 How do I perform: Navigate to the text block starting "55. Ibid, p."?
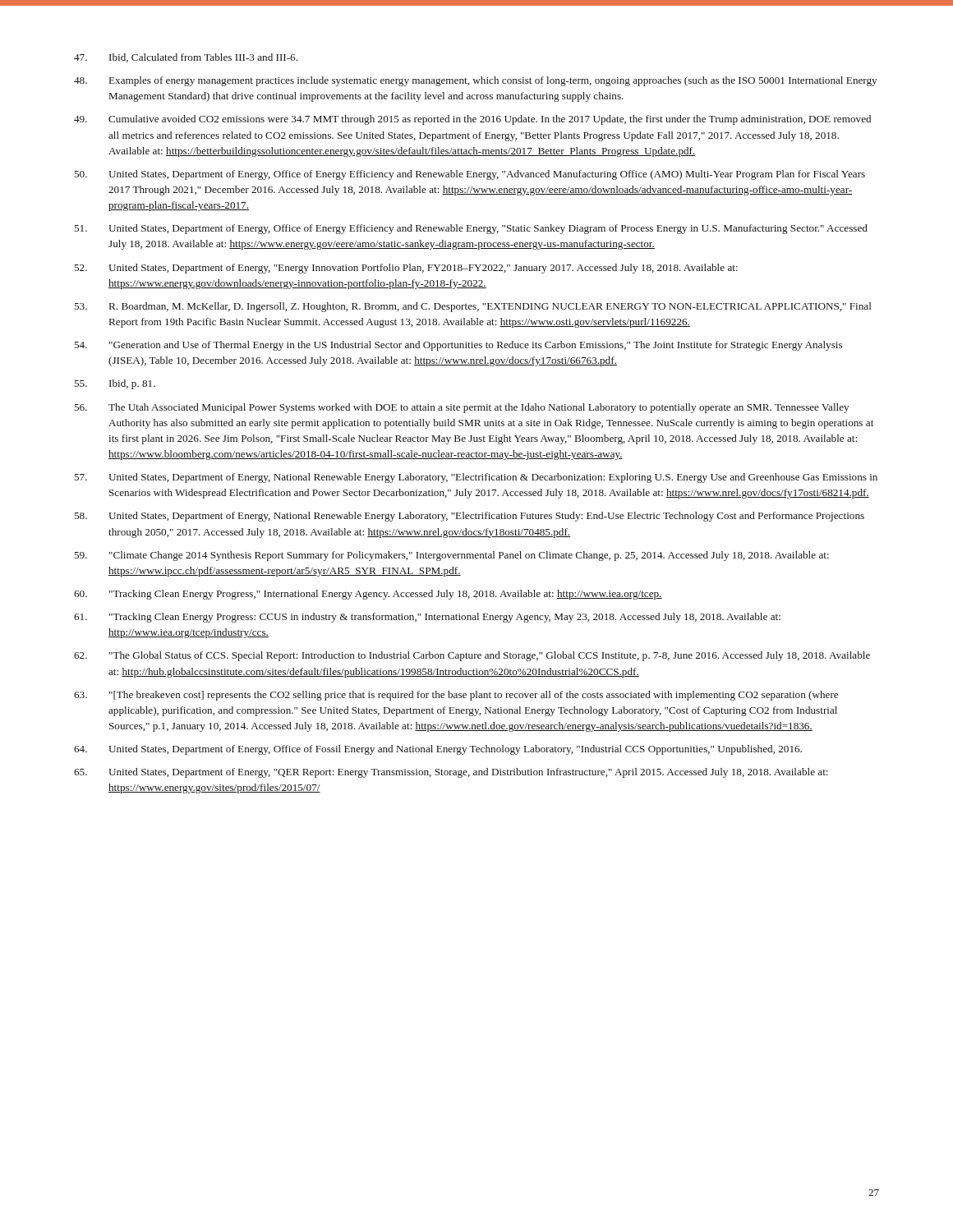coord(115,384)
